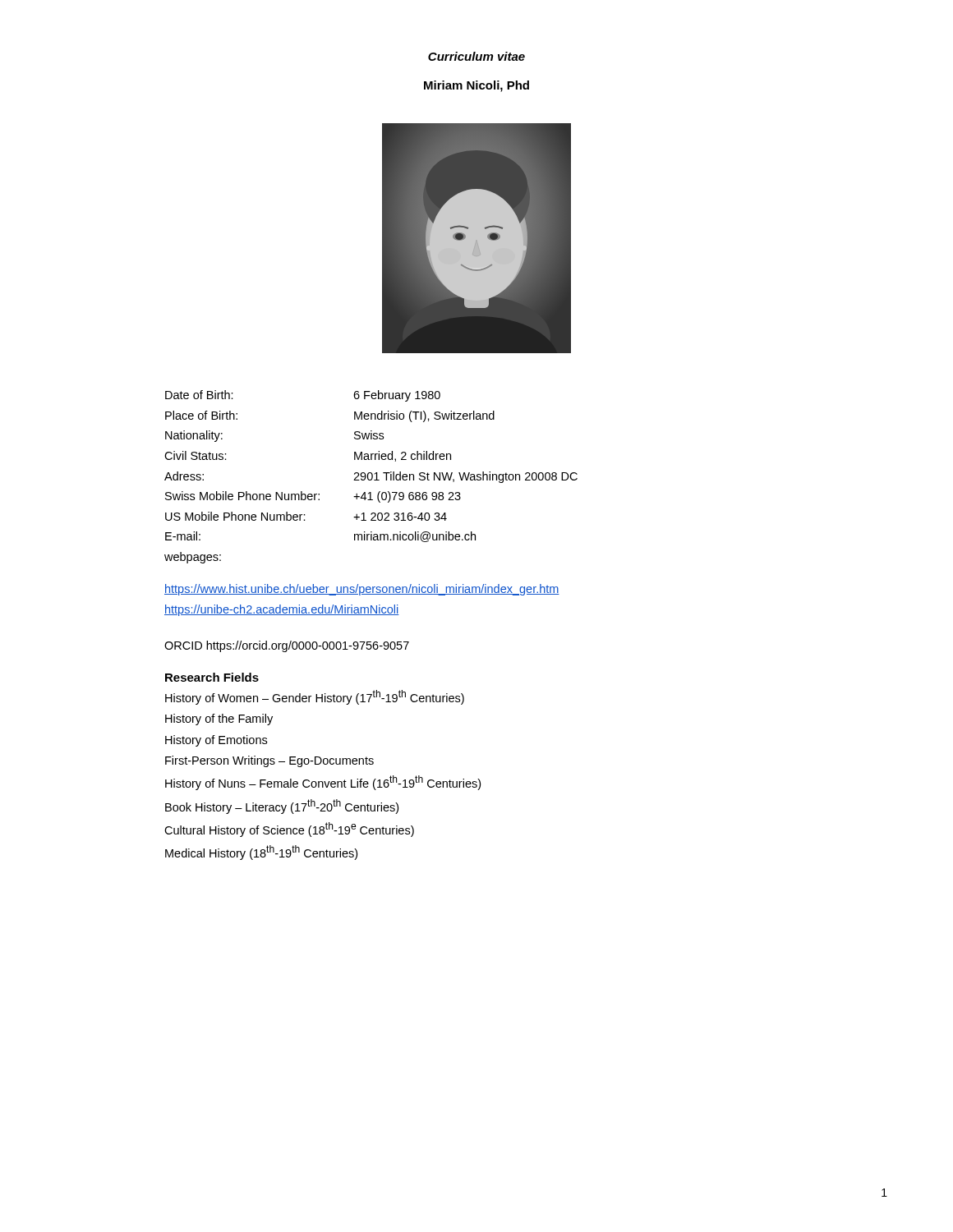Where does it say "Miriam Nicoli, Phd"?

(476, 85)
